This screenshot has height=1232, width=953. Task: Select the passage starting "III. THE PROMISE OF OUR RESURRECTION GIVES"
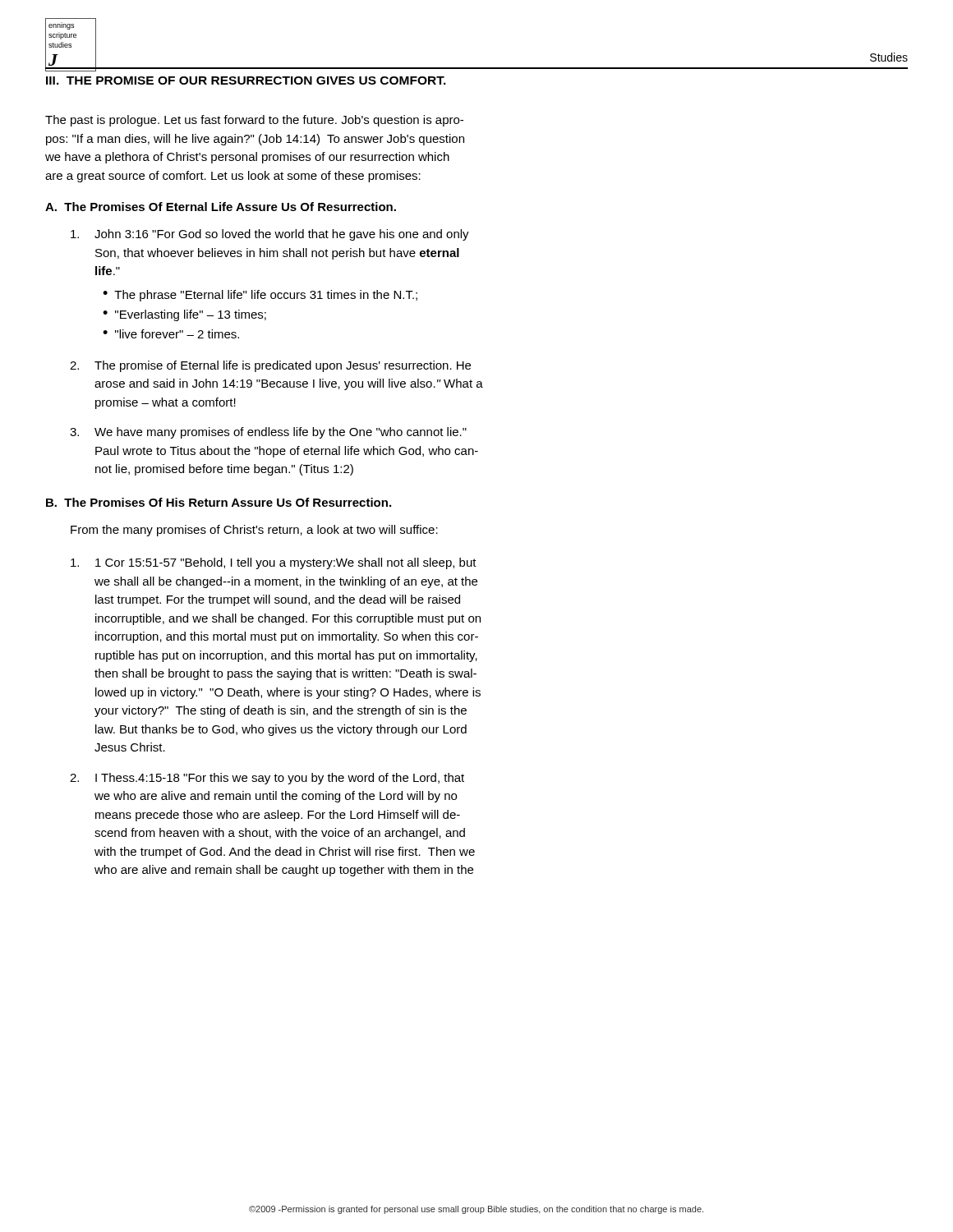coord(246,80)
